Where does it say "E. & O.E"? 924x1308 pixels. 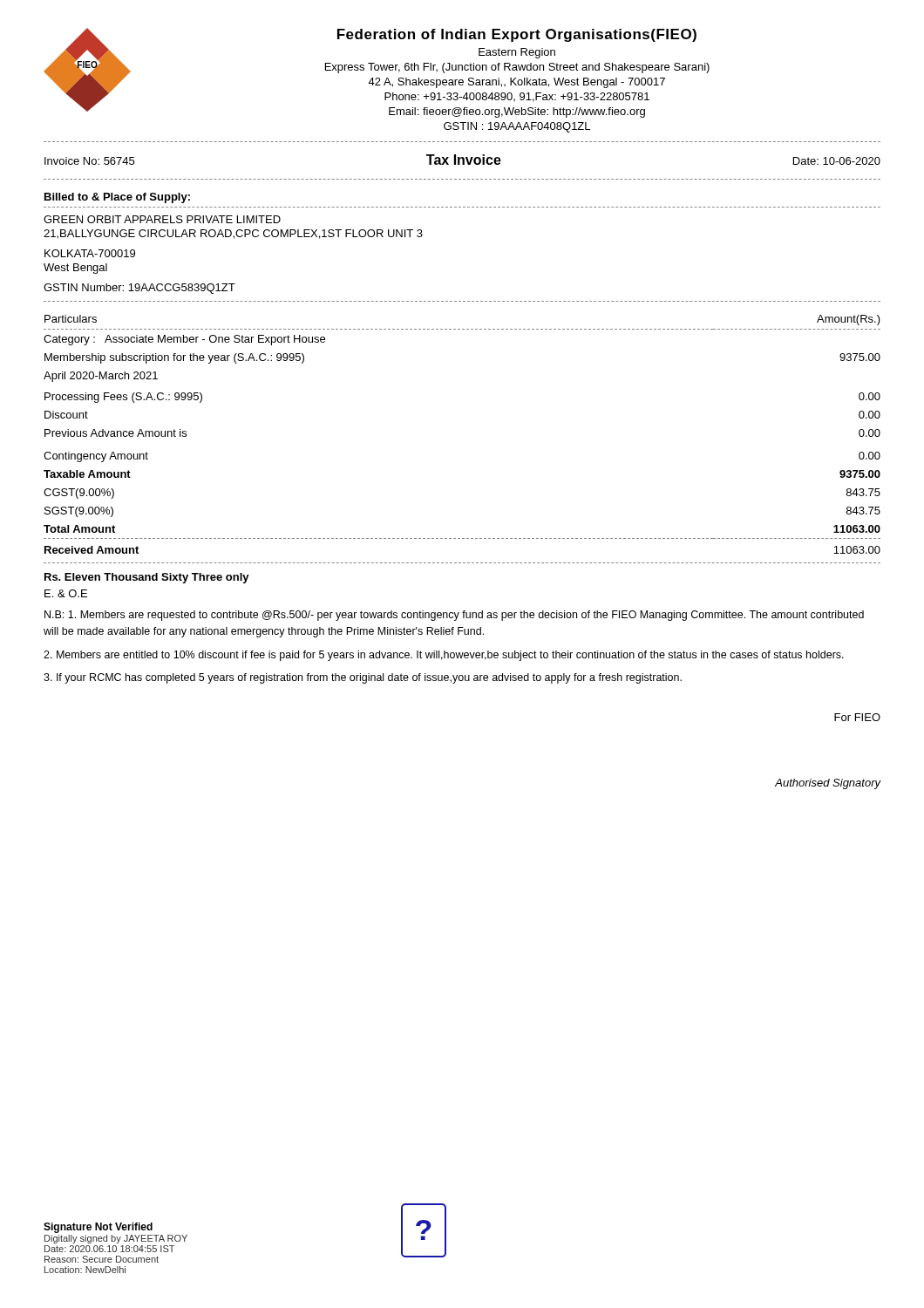point(66,593)
